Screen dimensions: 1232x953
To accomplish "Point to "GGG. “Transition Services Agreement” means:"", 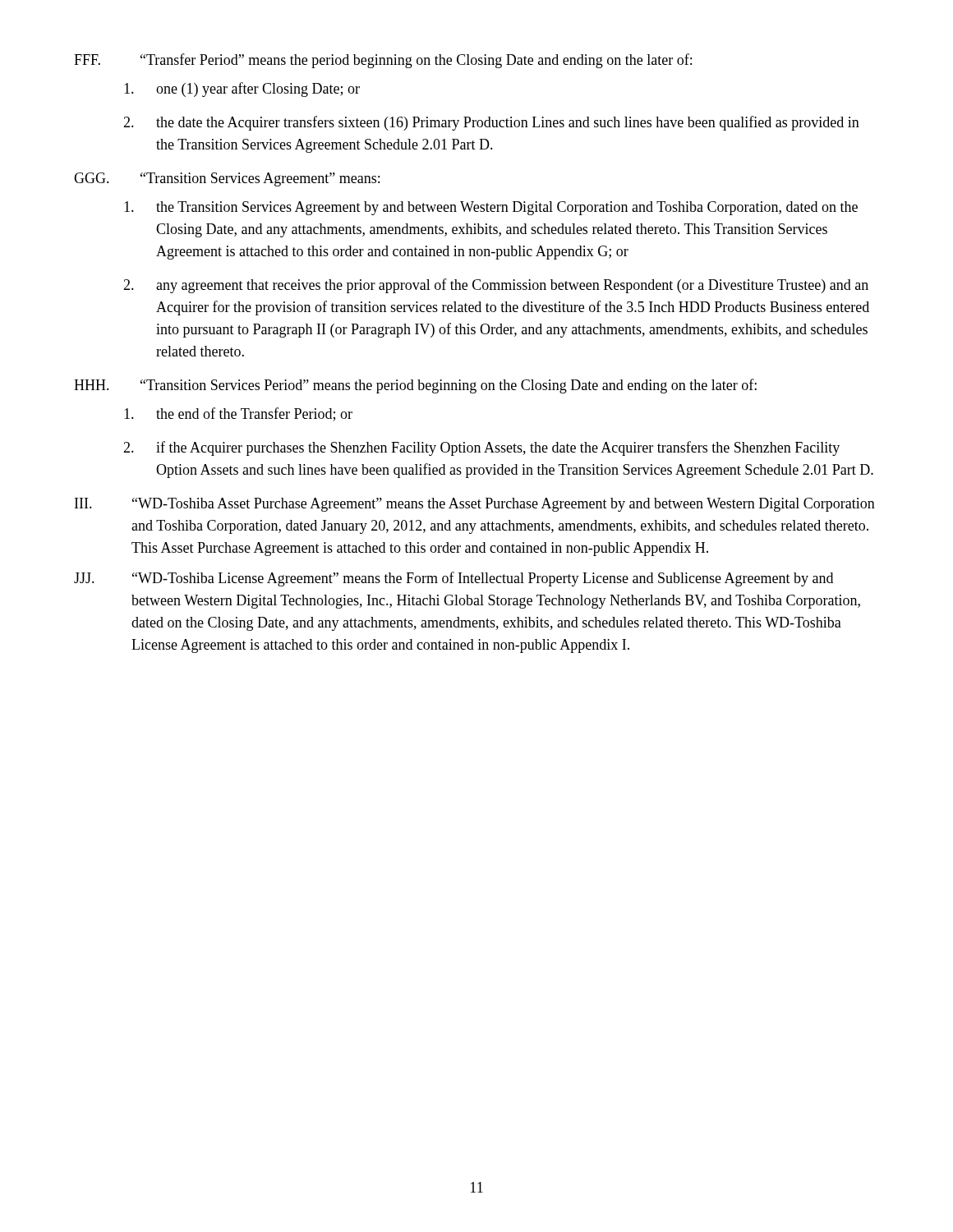I will click(x=227, y=179).
